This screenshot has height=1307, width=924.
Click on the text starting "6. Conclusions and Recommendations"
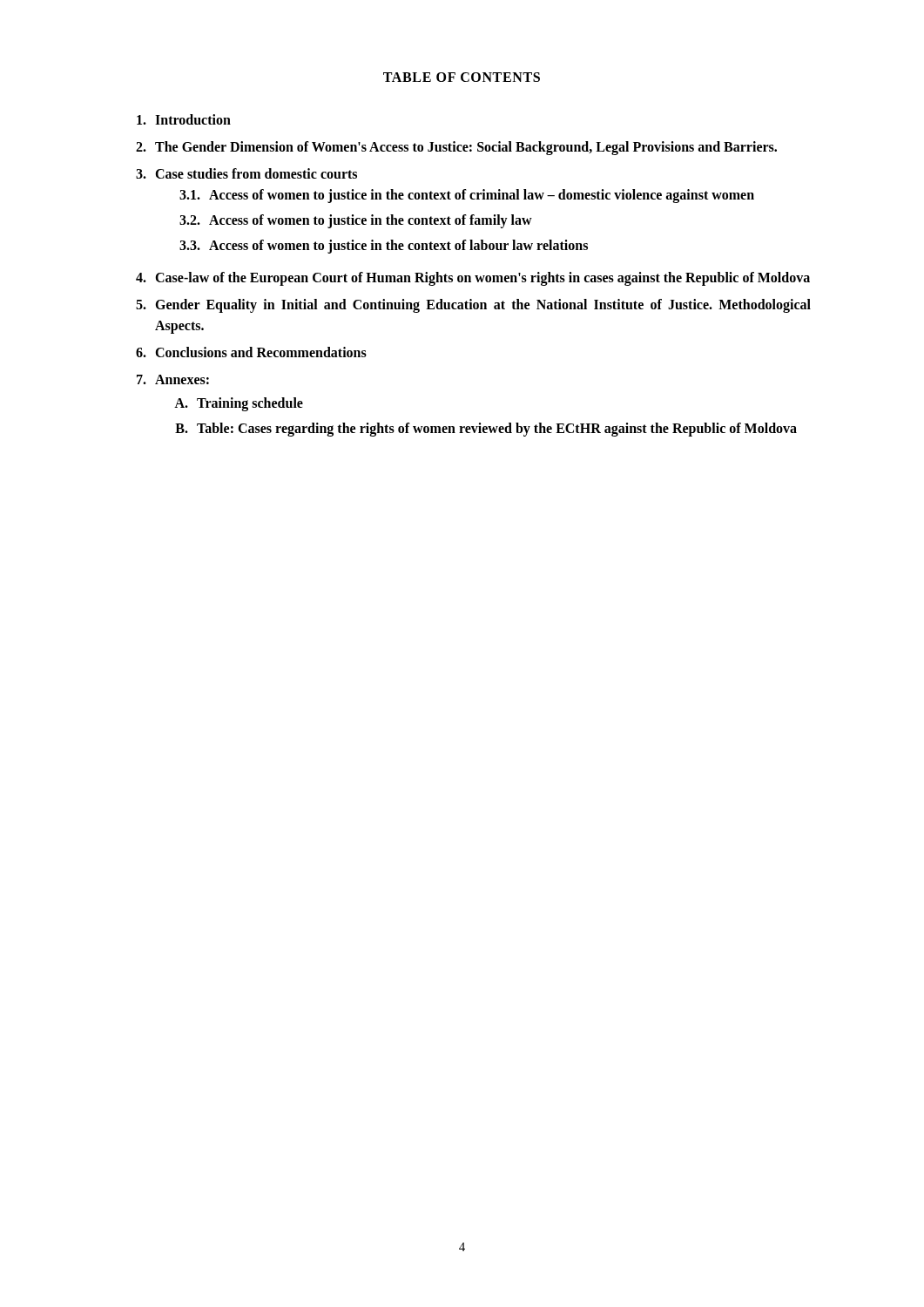click(251, 352)
